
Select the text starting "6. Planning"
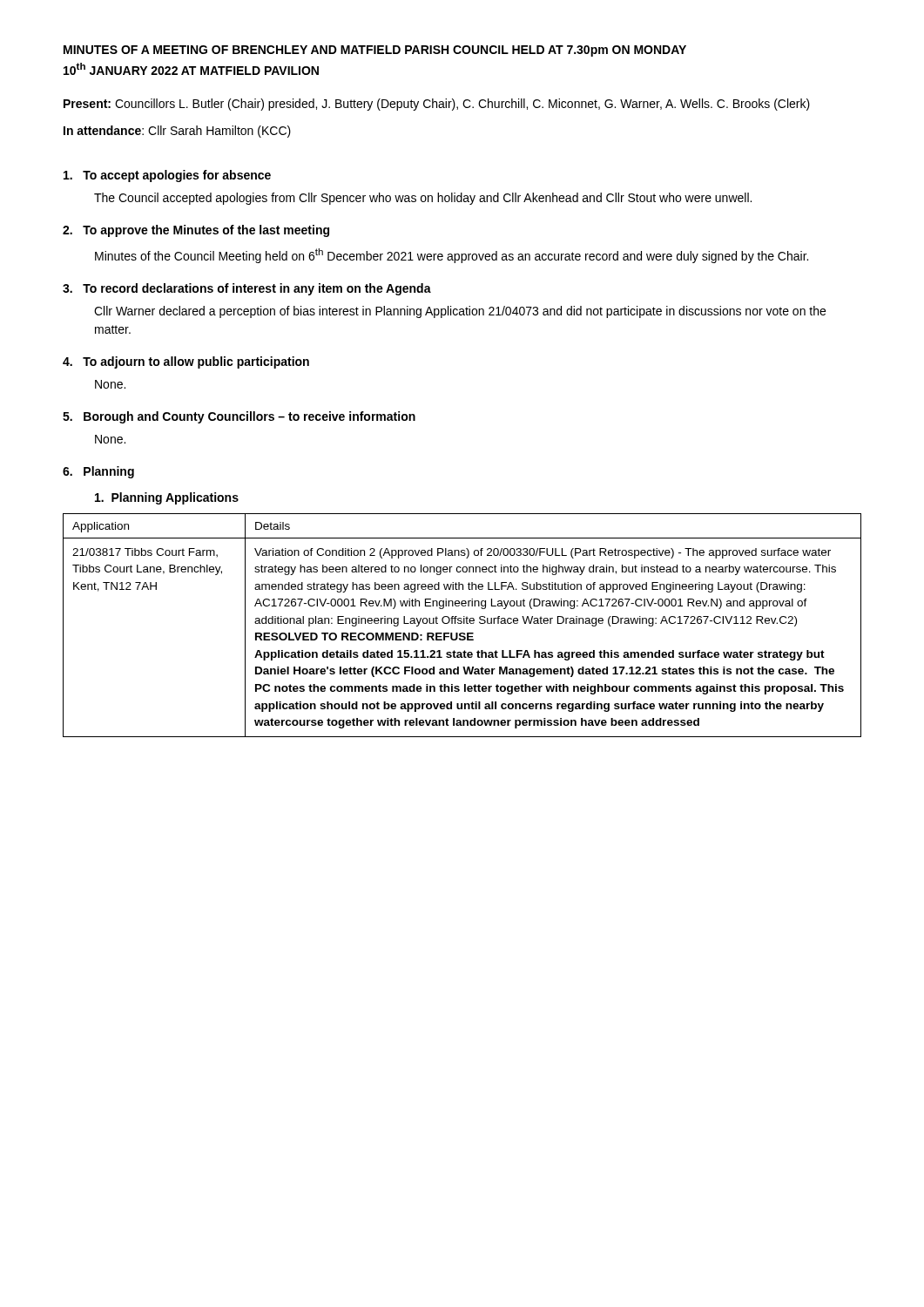tap(99, 471)
